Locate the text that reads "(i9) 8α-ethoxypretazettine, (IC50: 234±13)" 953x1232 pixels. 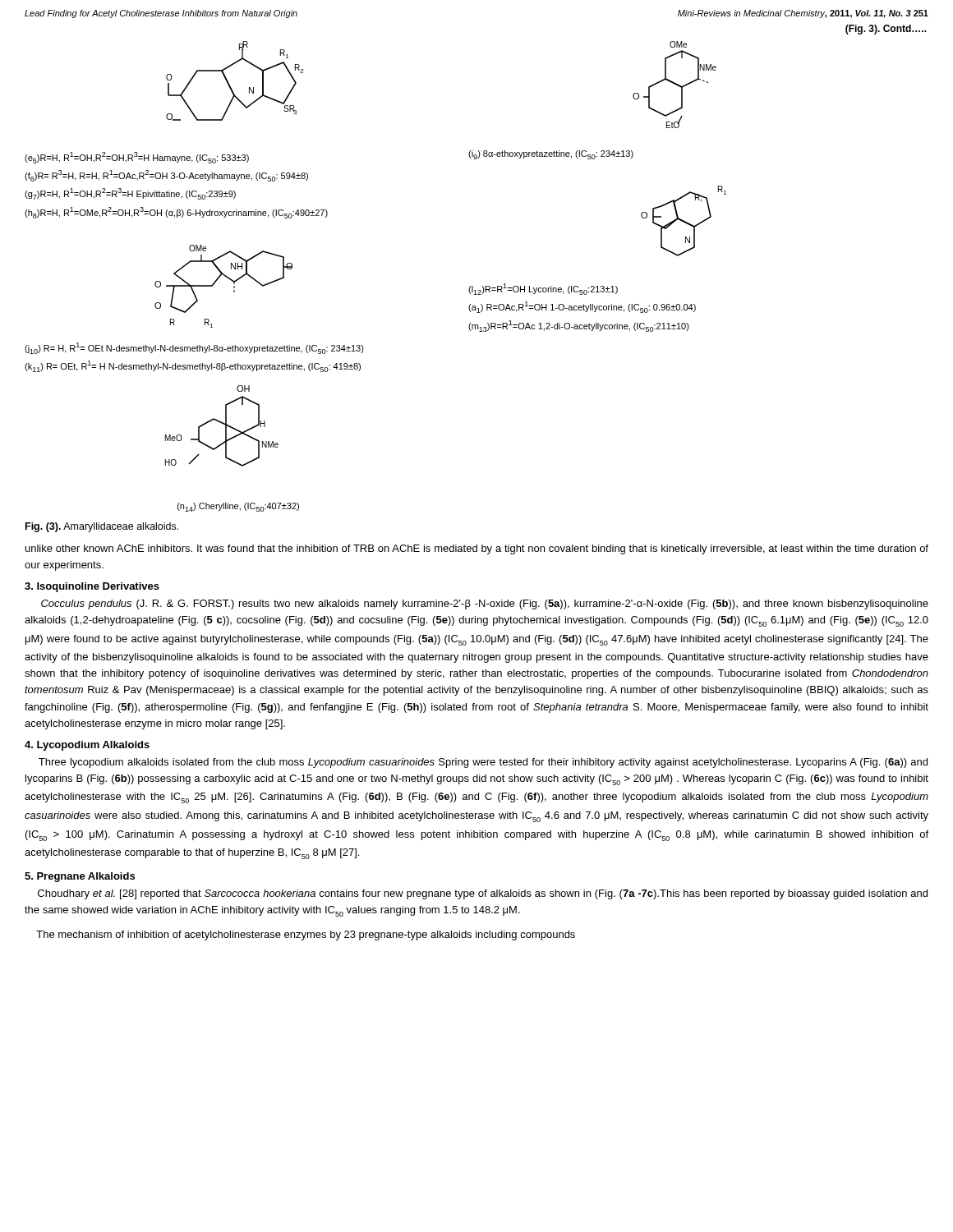(x=551, y=155)
